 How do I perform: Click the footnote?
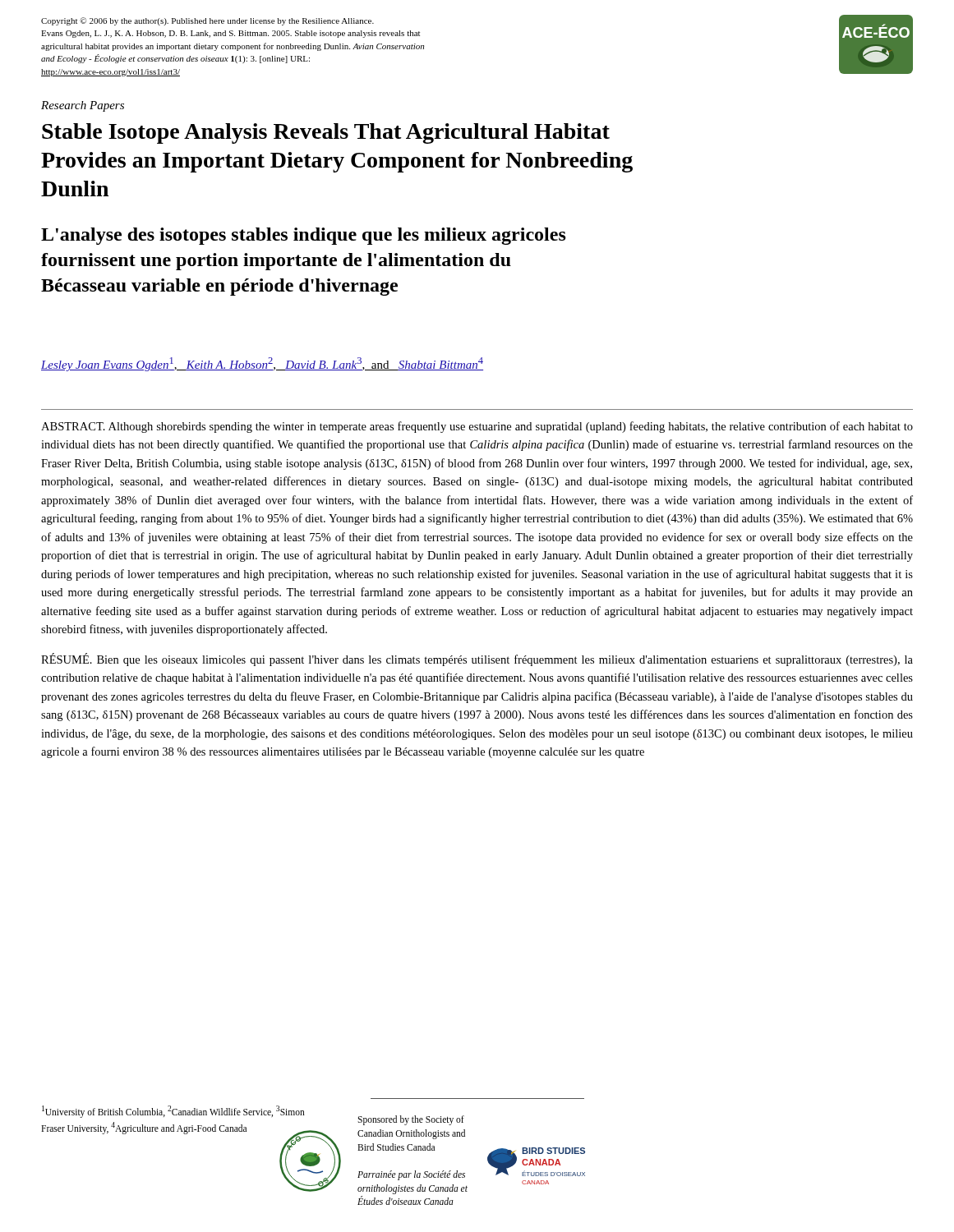pyautogui.click(x=173, y=1118)
